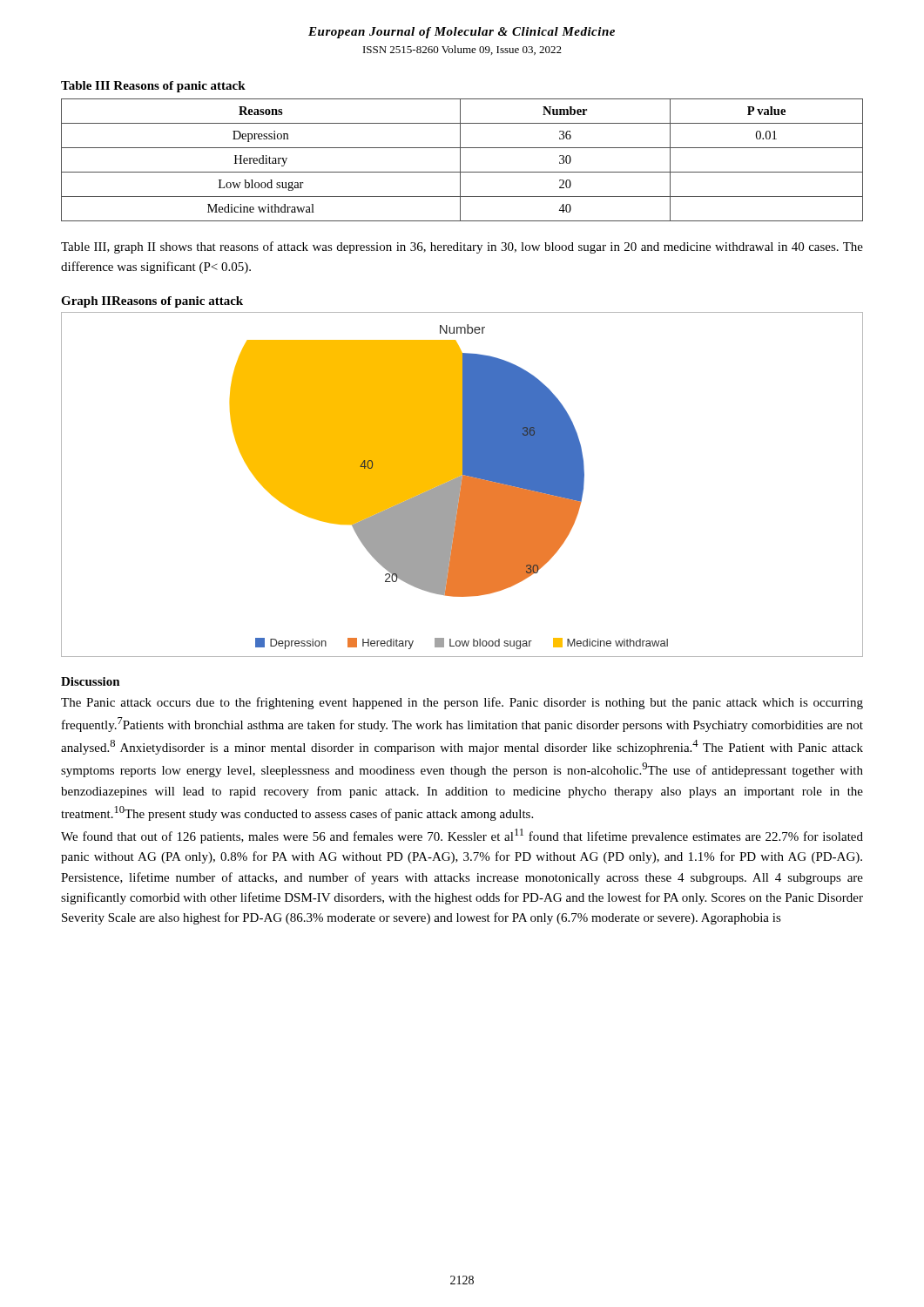Locate a table
This screenshot has width=924, height=1307.
462,160
